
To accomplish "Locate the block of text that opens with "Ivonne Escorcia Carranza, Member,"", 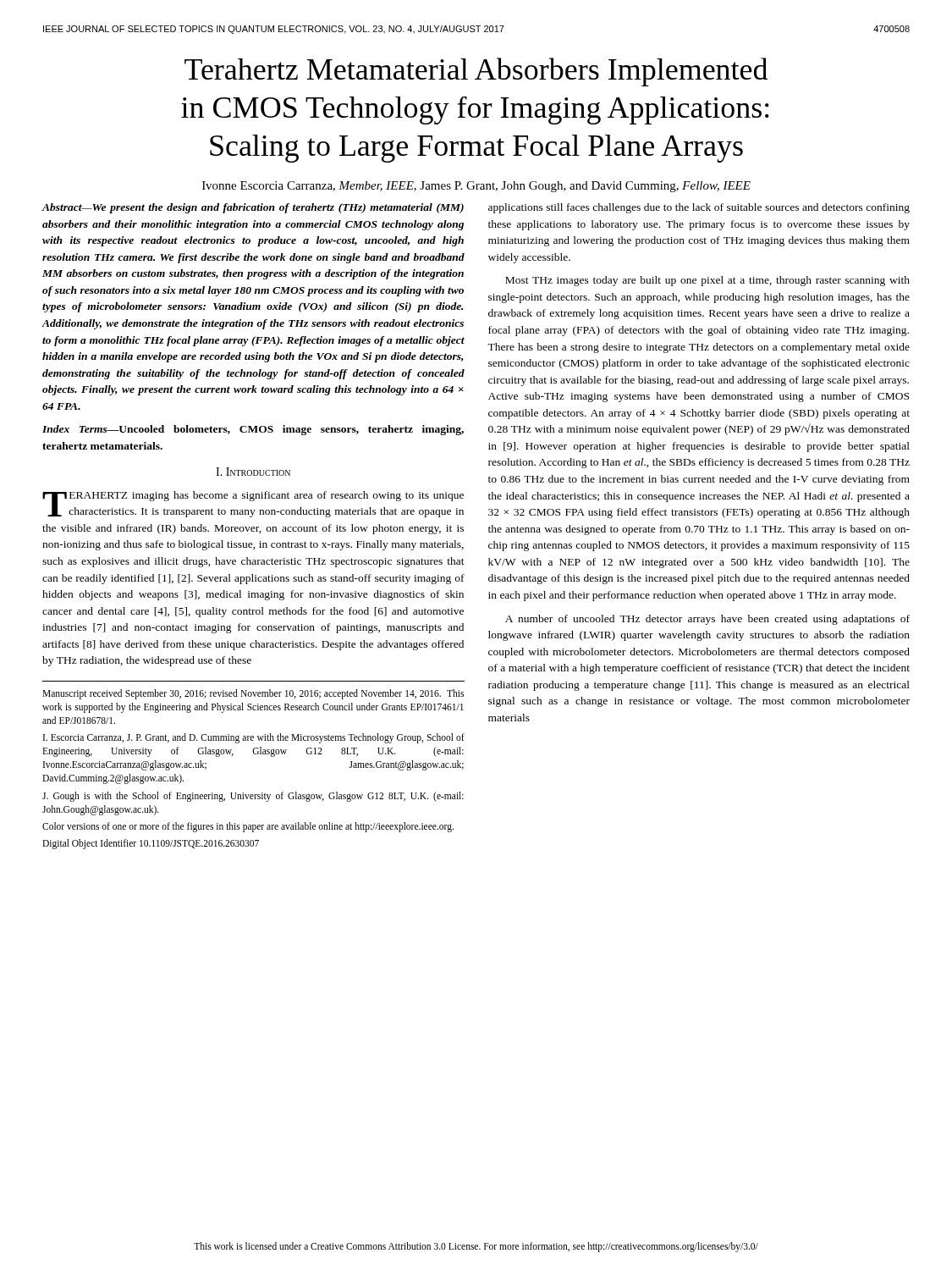I will coord(476,185).
